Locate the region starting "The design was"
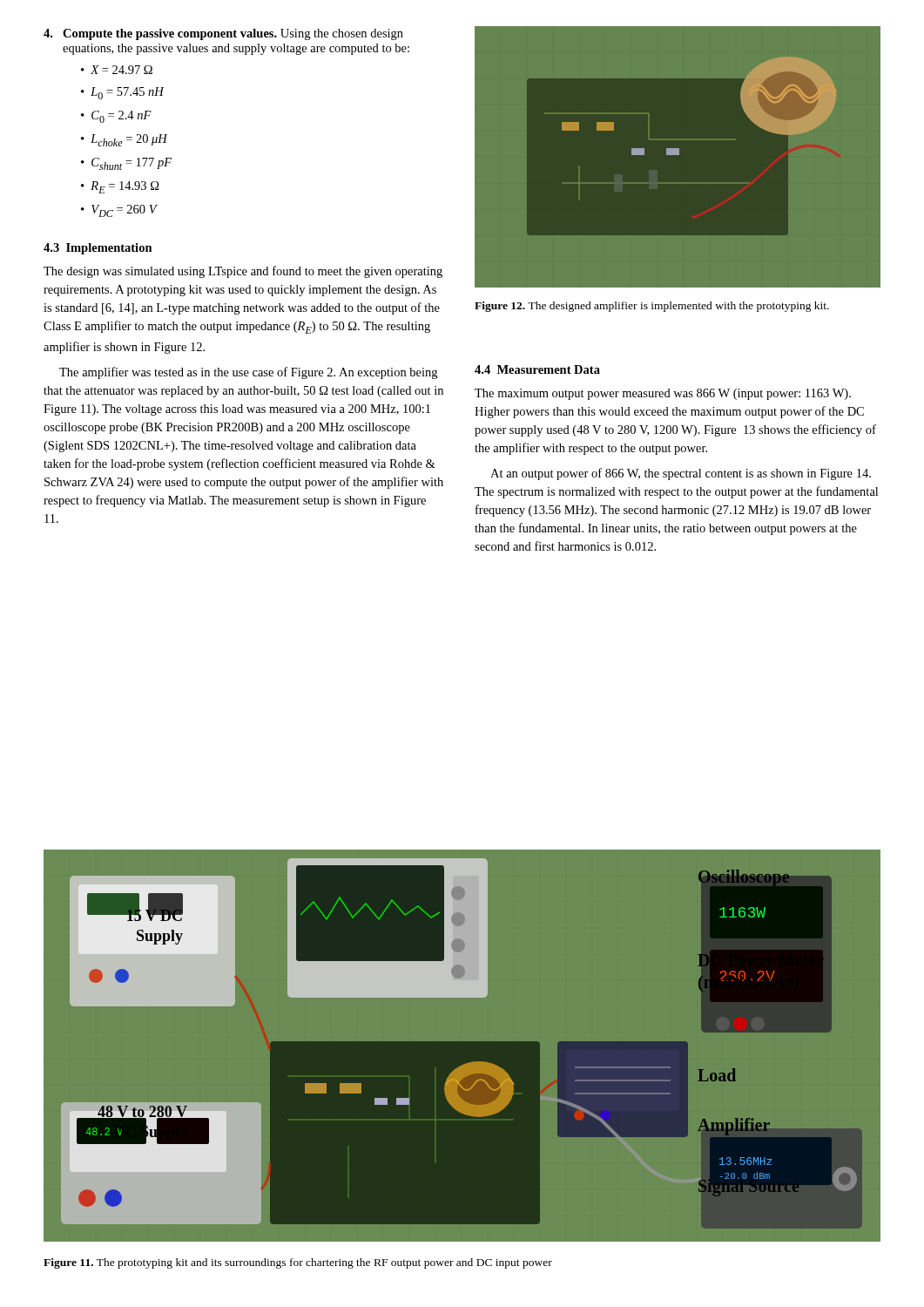Viewport: 924px width, 1307px height. tap(244, 395)
